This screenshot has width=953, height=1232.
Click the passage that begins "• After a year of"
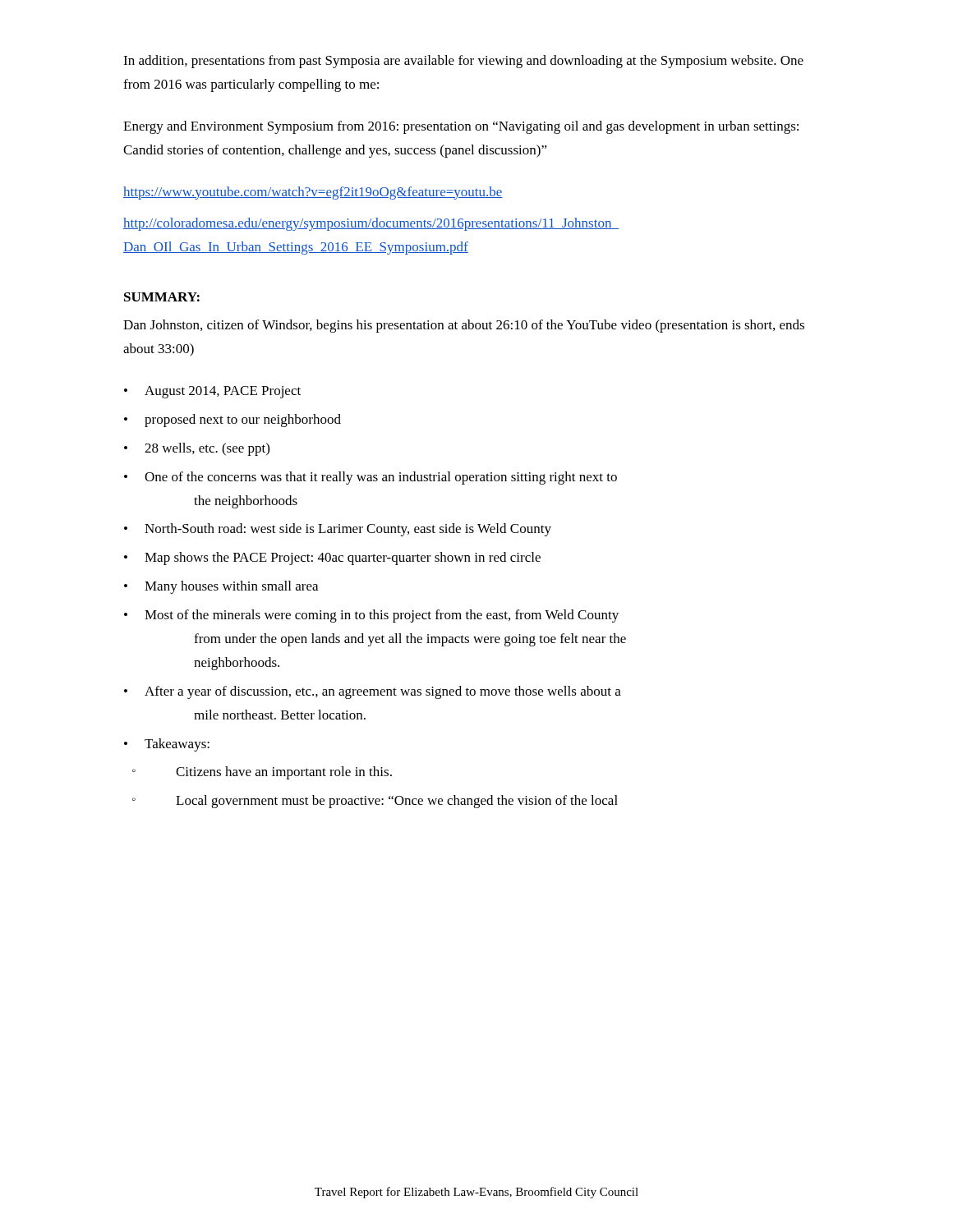click(x=476, y=704)
